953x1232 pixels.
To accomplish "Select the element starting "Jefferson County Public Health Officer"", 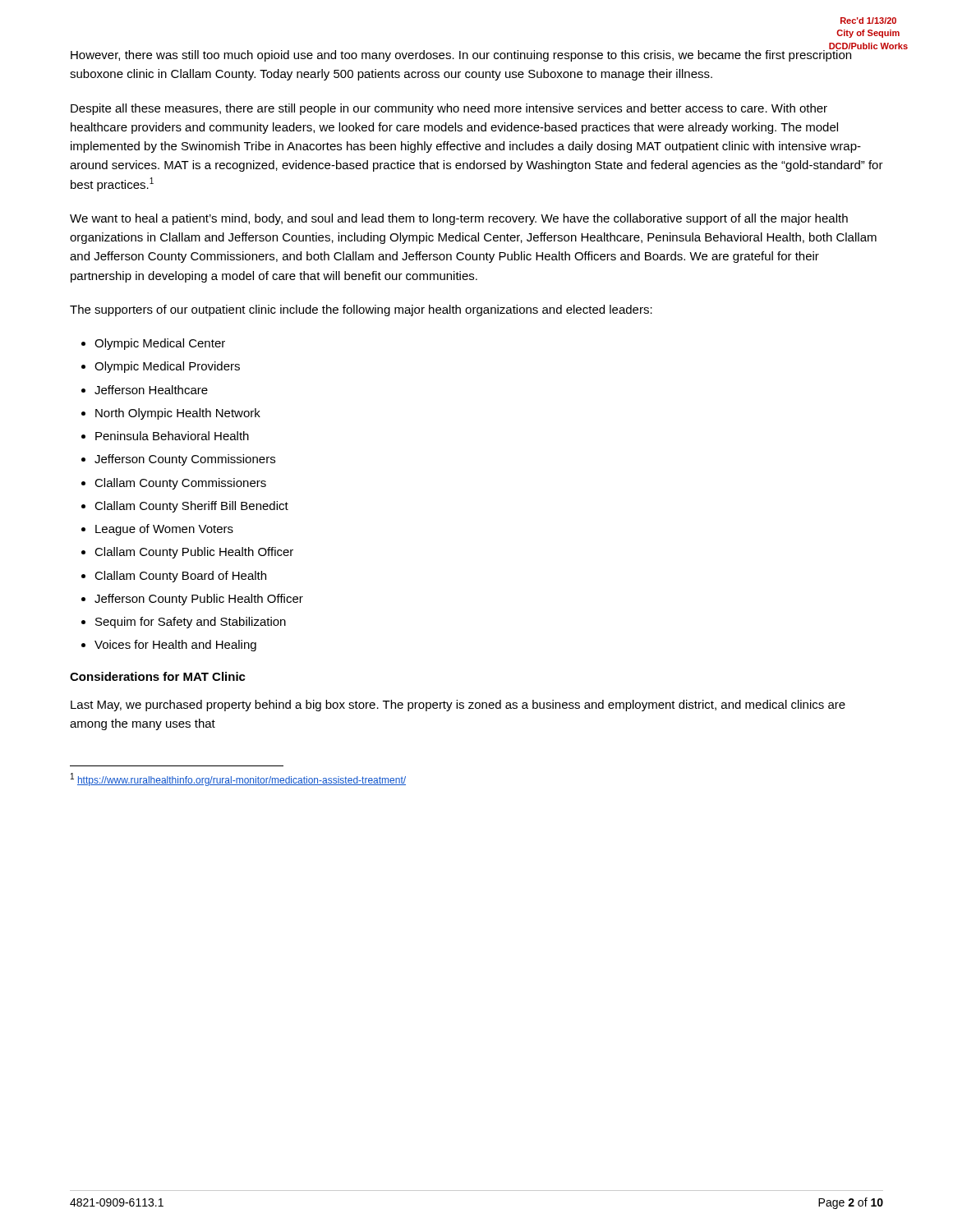I will point(199,598).
